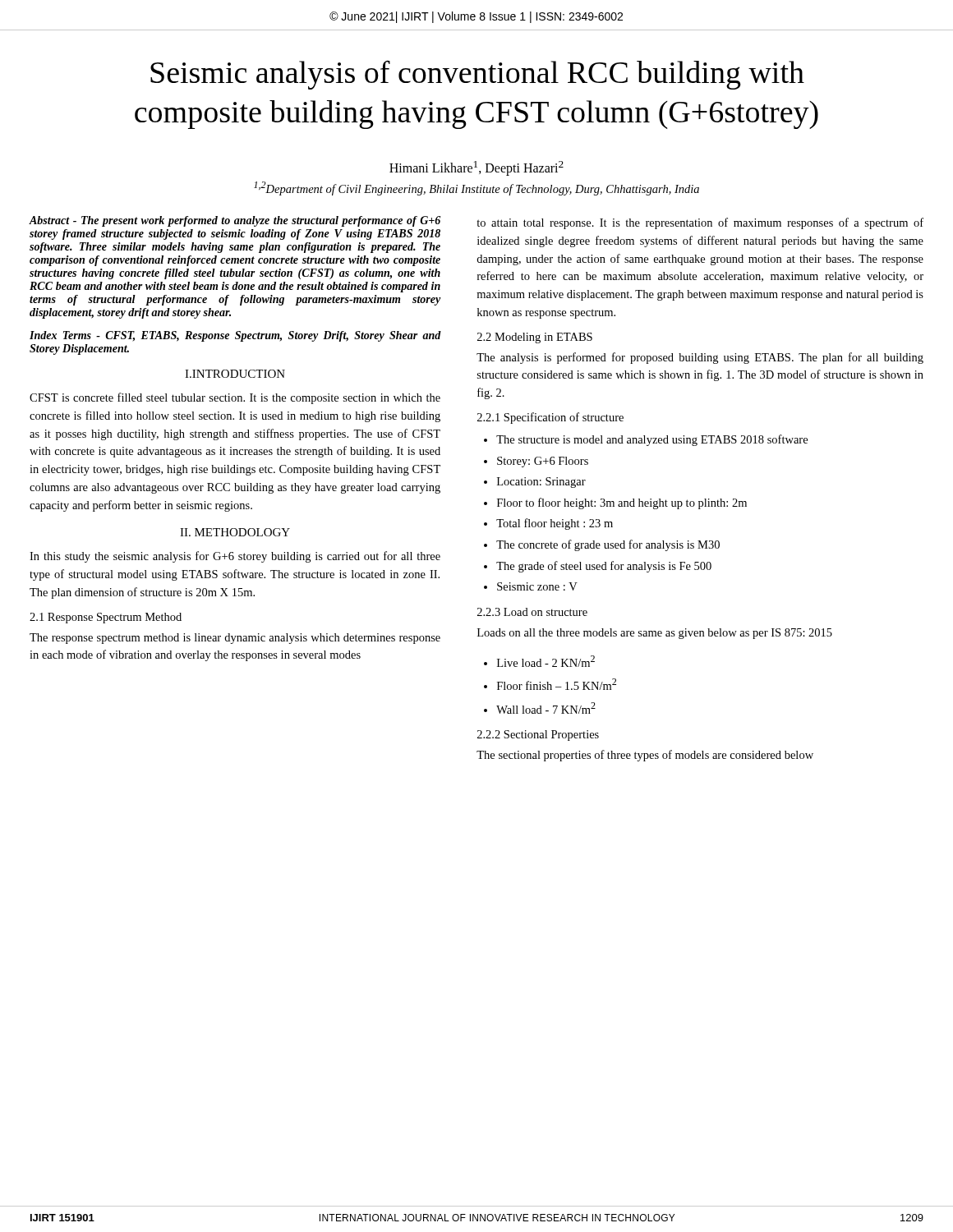This screenshot has height=1232, width=953.
Task: Locate the block starting "The analysis is performed for proposed building using"
Action: point(700,375)
